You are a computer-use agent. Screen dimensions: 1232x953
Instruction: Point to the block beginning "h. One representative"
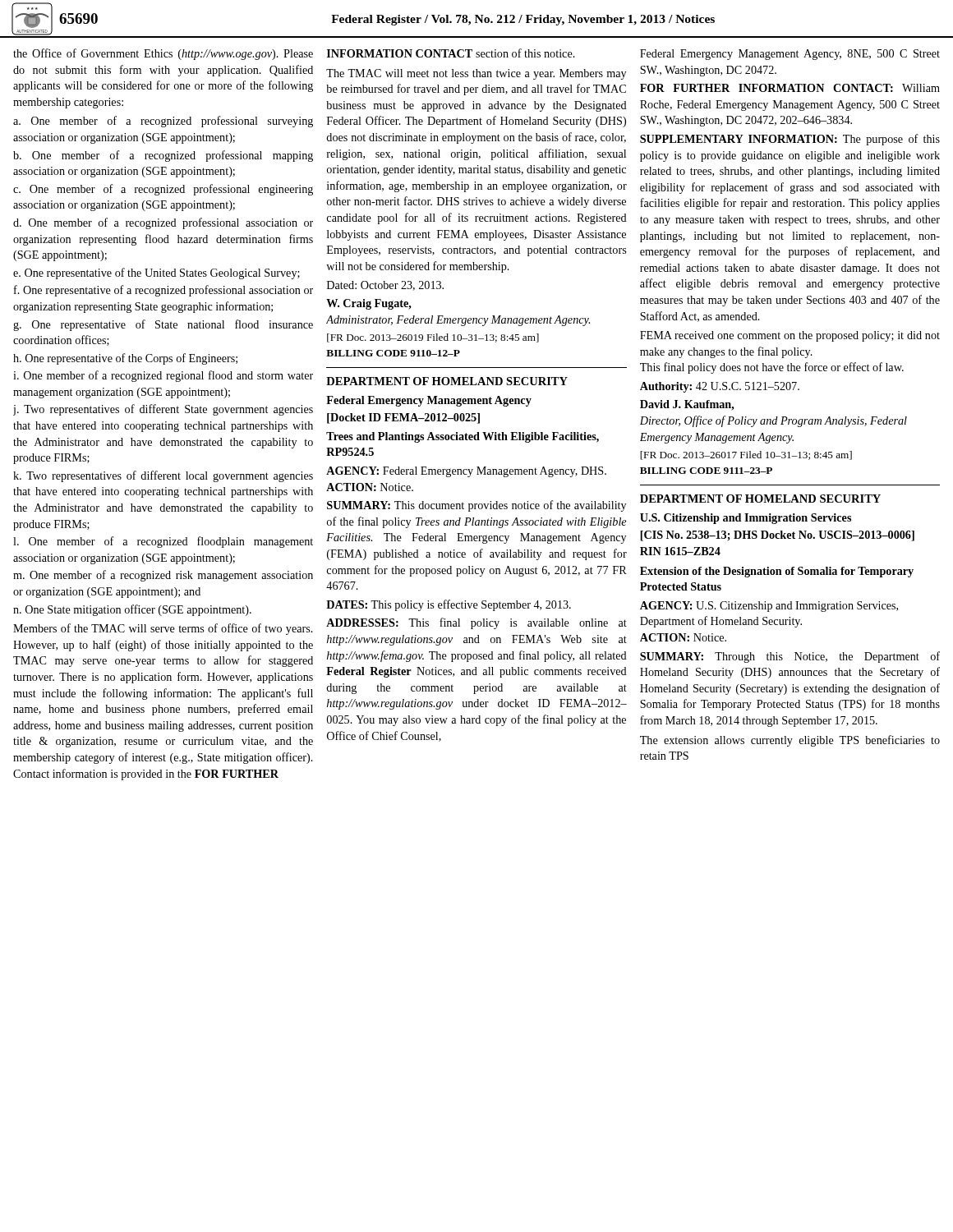coord(126,358)
